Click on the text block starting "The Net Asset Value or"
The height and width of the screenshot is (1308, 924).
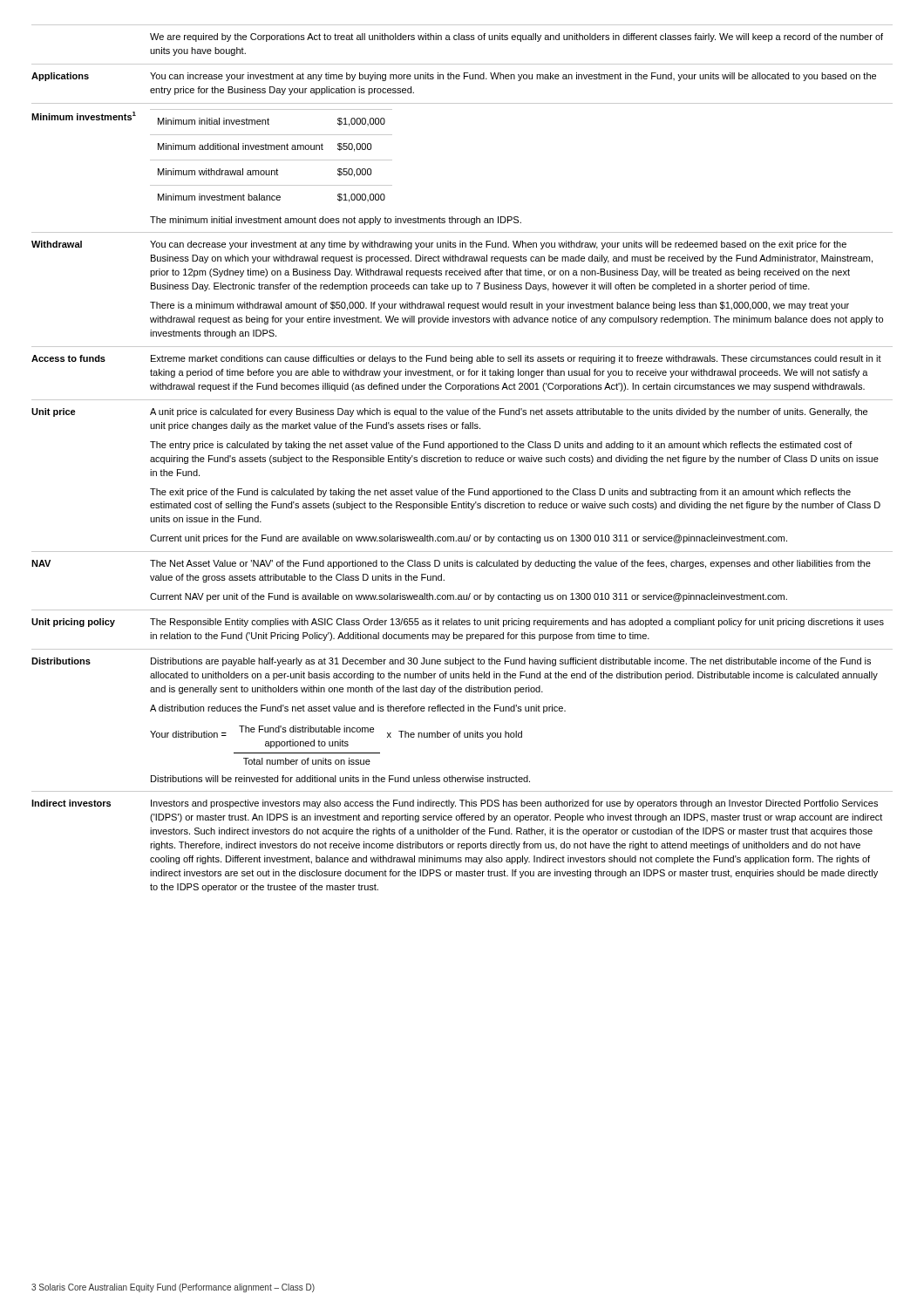tap(510, 570)
